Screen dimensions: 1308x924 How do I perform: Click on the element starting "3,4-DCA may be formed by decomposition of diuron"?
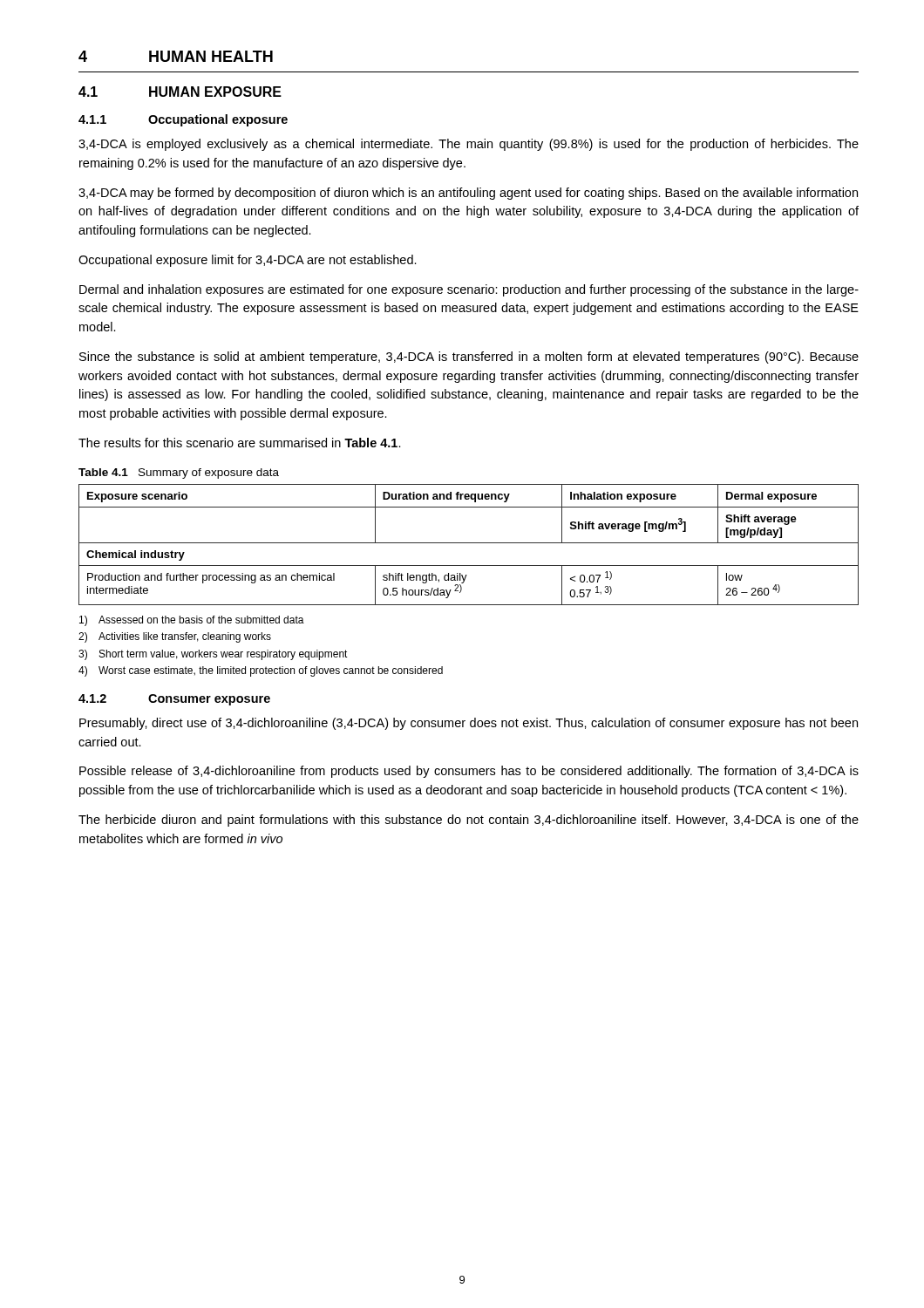(469, 212)
